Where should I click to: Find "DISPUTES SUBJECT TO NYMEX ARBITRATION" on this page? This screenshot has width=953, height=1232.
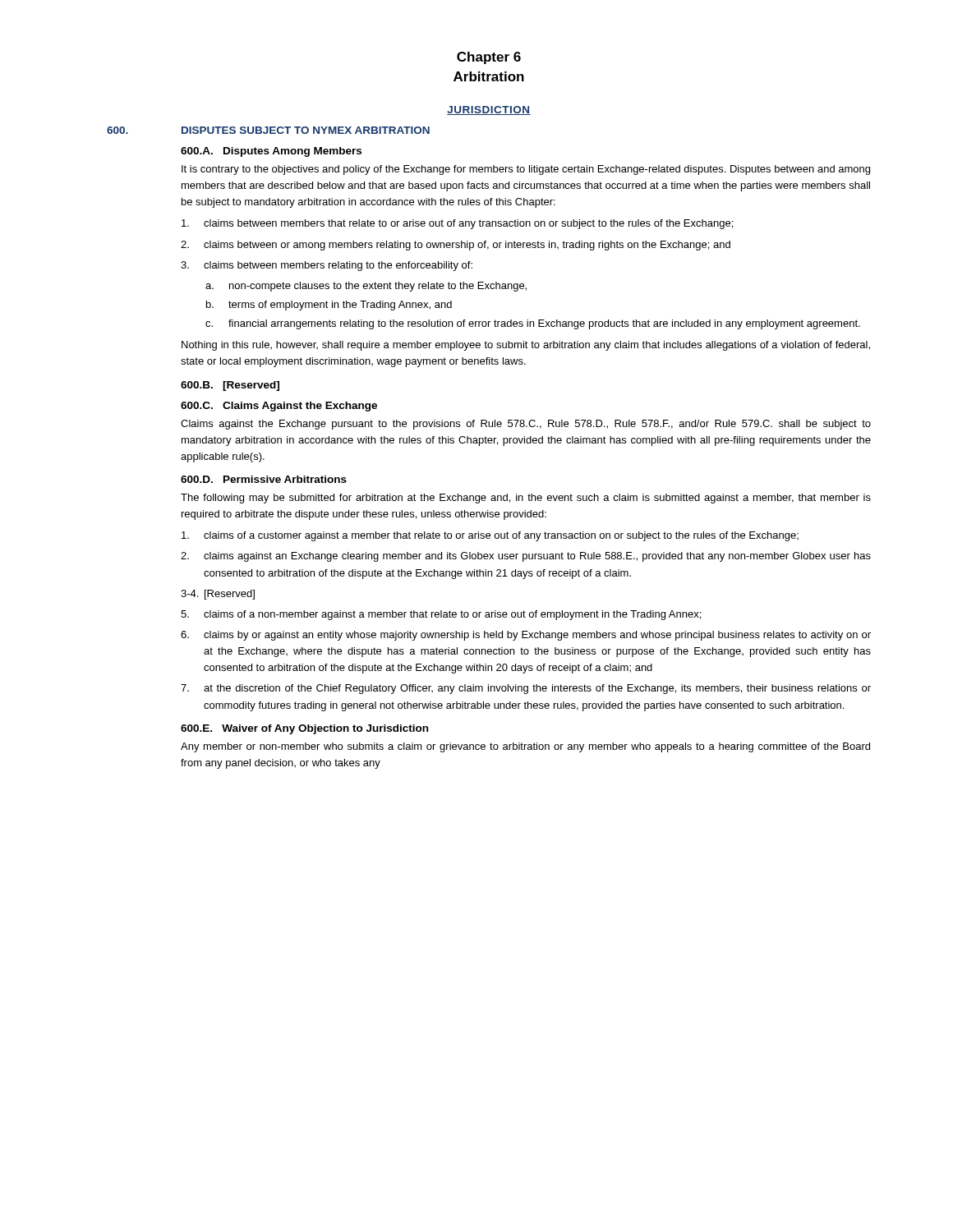[x=305, y=130]
